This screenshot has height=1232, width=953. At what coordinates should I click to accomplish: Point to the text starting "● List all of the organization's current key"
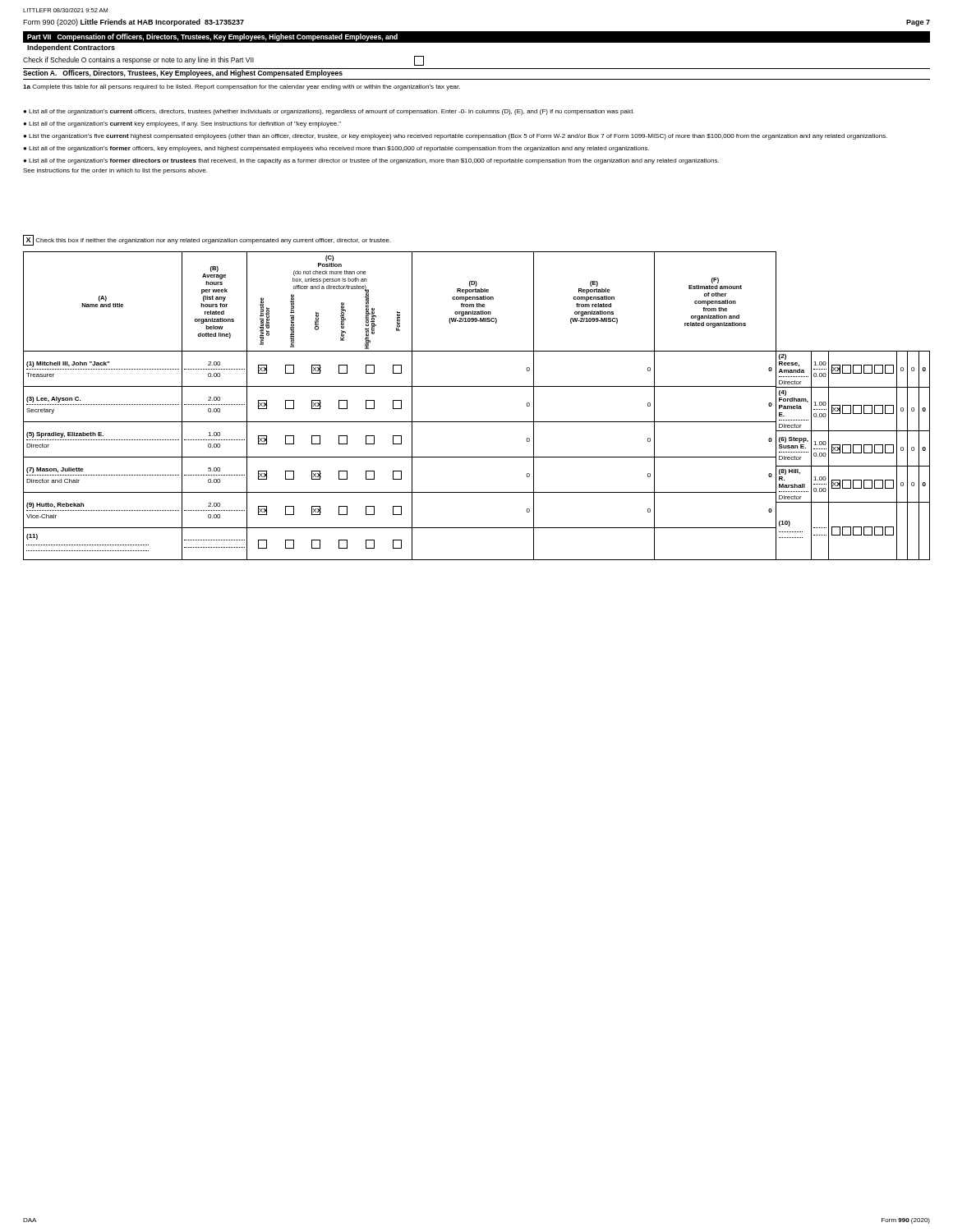[x=182, y=124]
